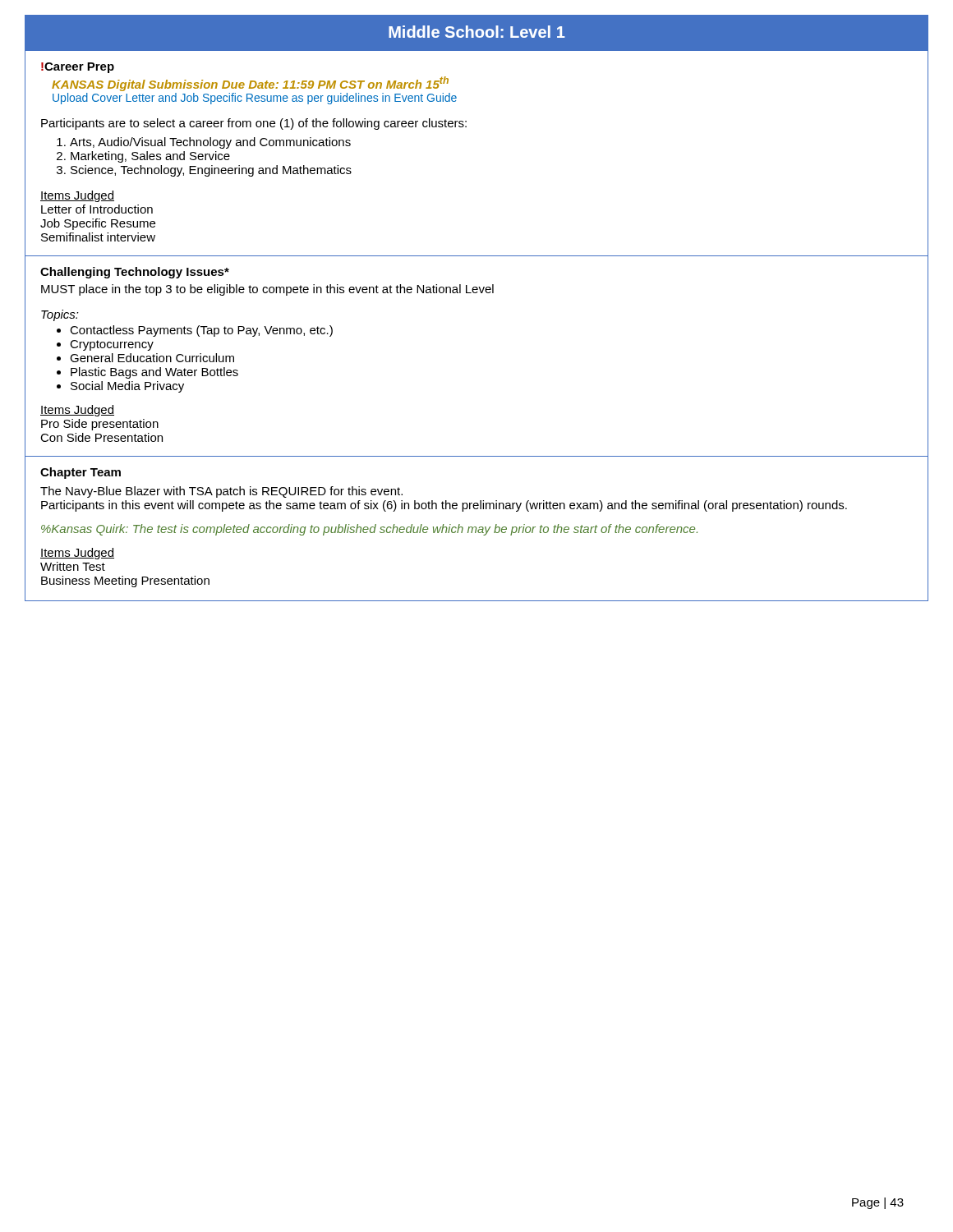
Task: Click on the block starting "Arts, Audio/Visual Technology and Communications"
Action: pyautogui.click(x=210, y=142)
